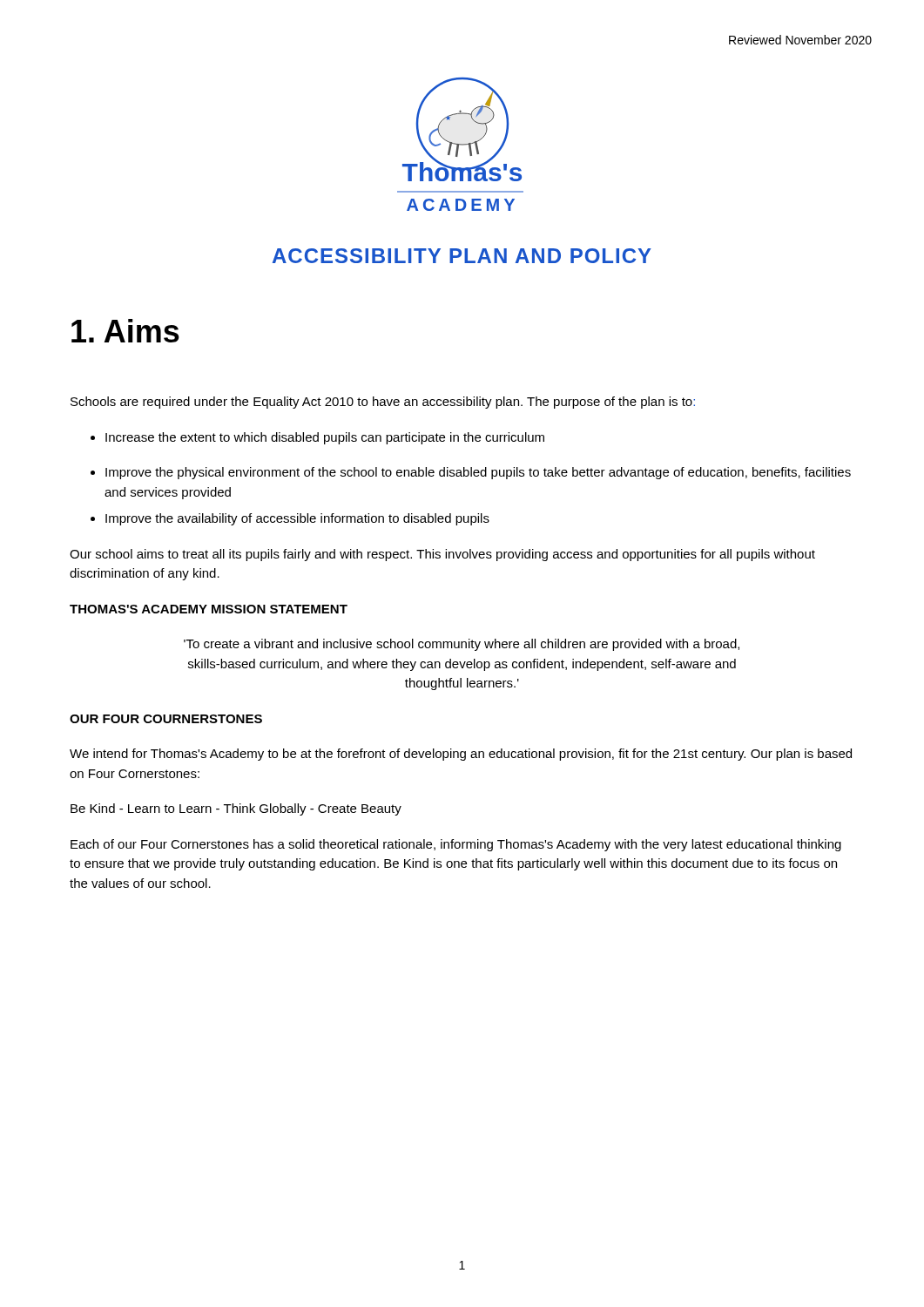Viewport: 924px width, 1307px height.
Task: Where is the passage that starts "Improve the physical"?
Action: pos(475,482)
